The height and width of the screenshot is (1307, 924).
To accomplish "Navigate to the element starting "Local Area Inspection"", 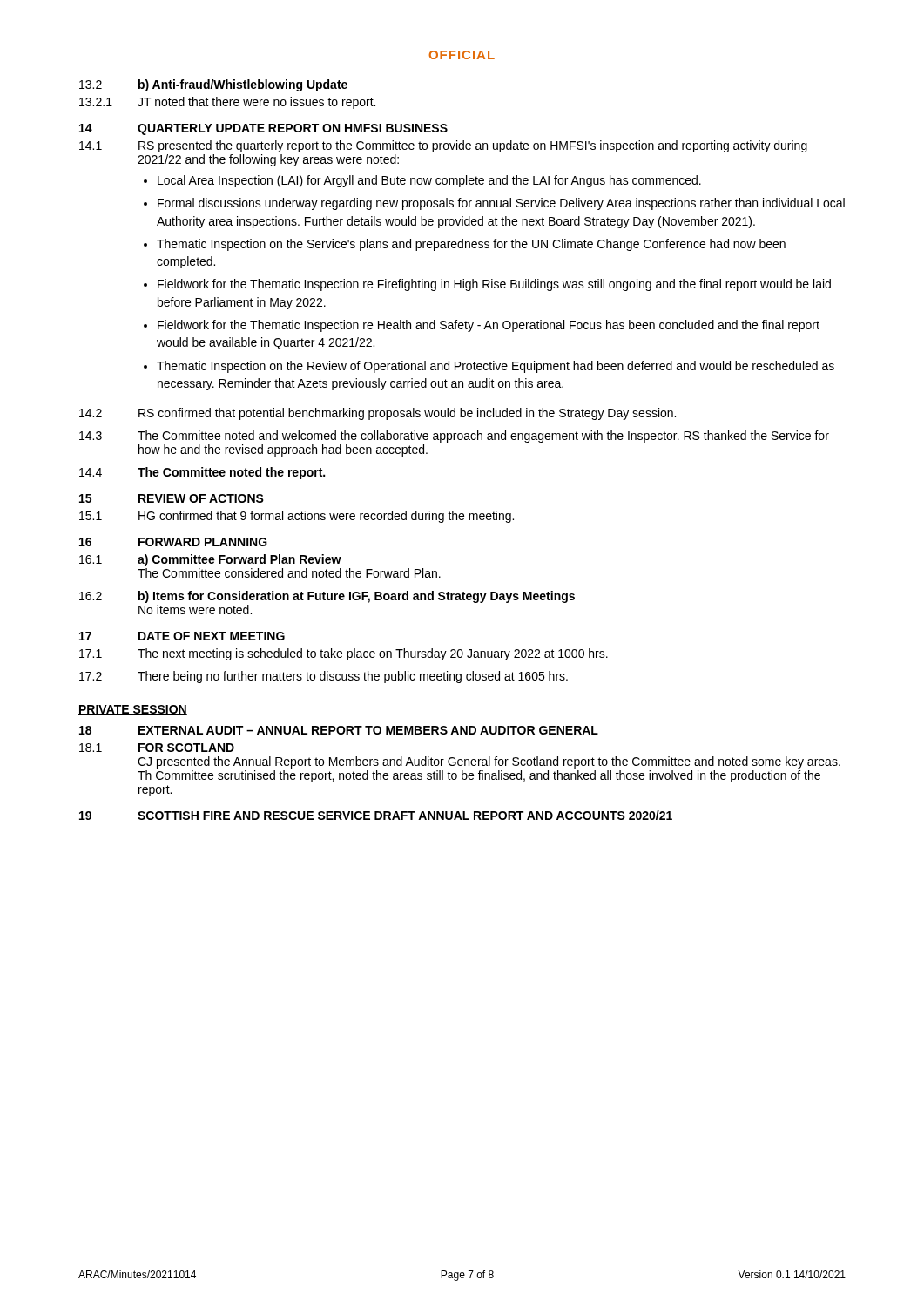I will click(429, 180).
